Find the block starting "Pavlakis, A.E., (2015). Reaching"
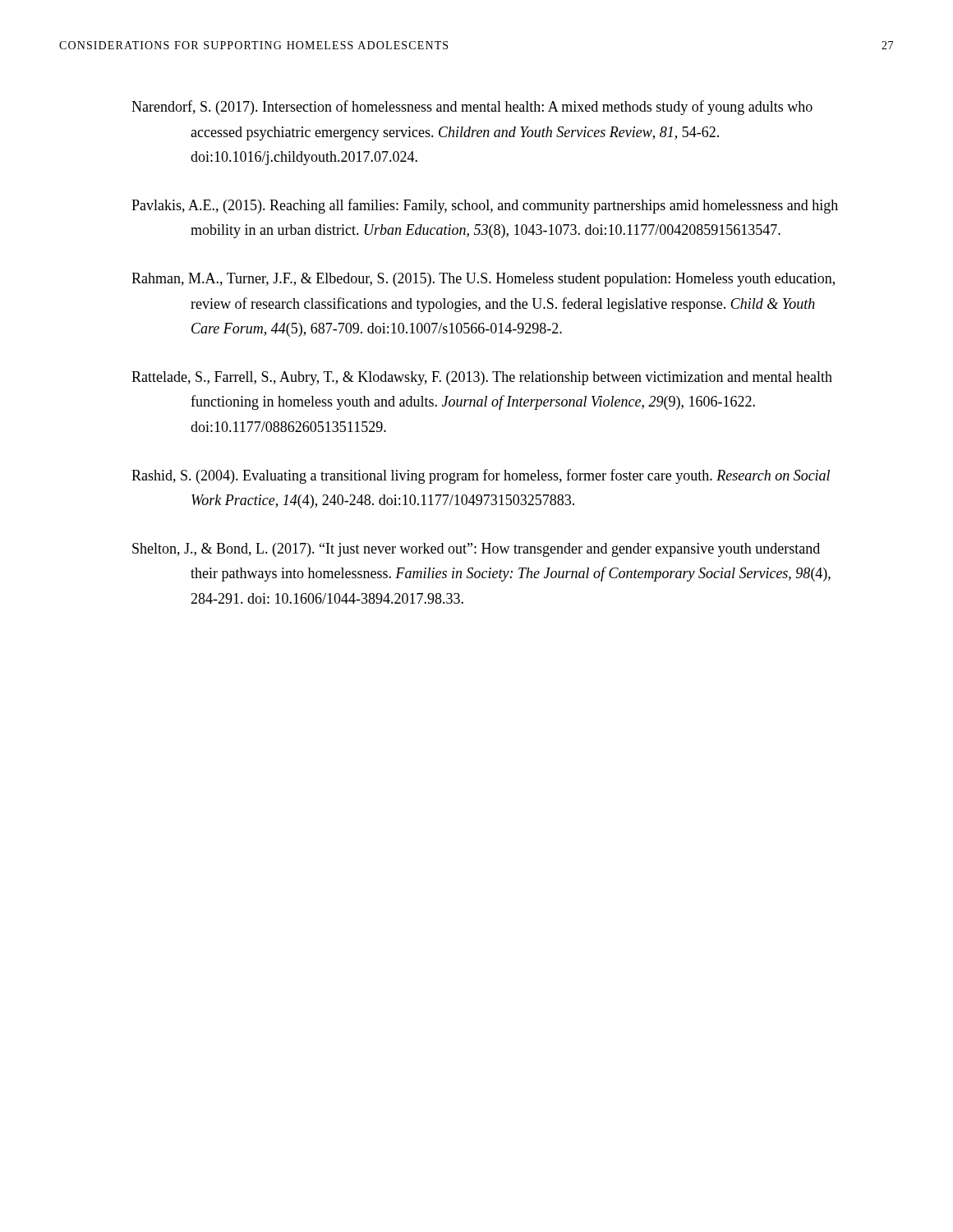The image size is (953, 1232). (489, 218)
